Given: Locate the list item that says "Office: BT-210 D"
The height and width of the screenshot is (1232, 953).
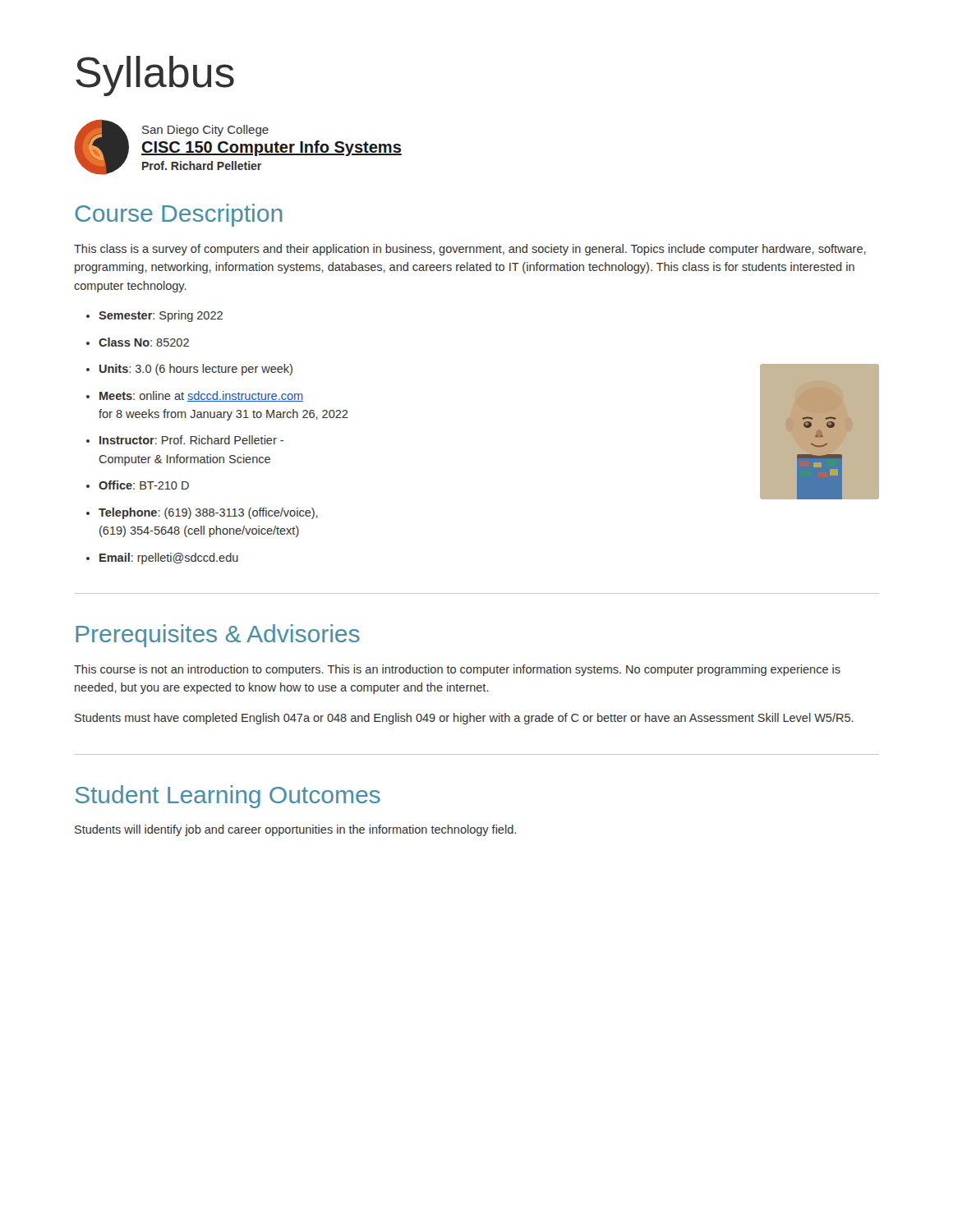Looking at the screenshot, I should [x=144, y=486].
